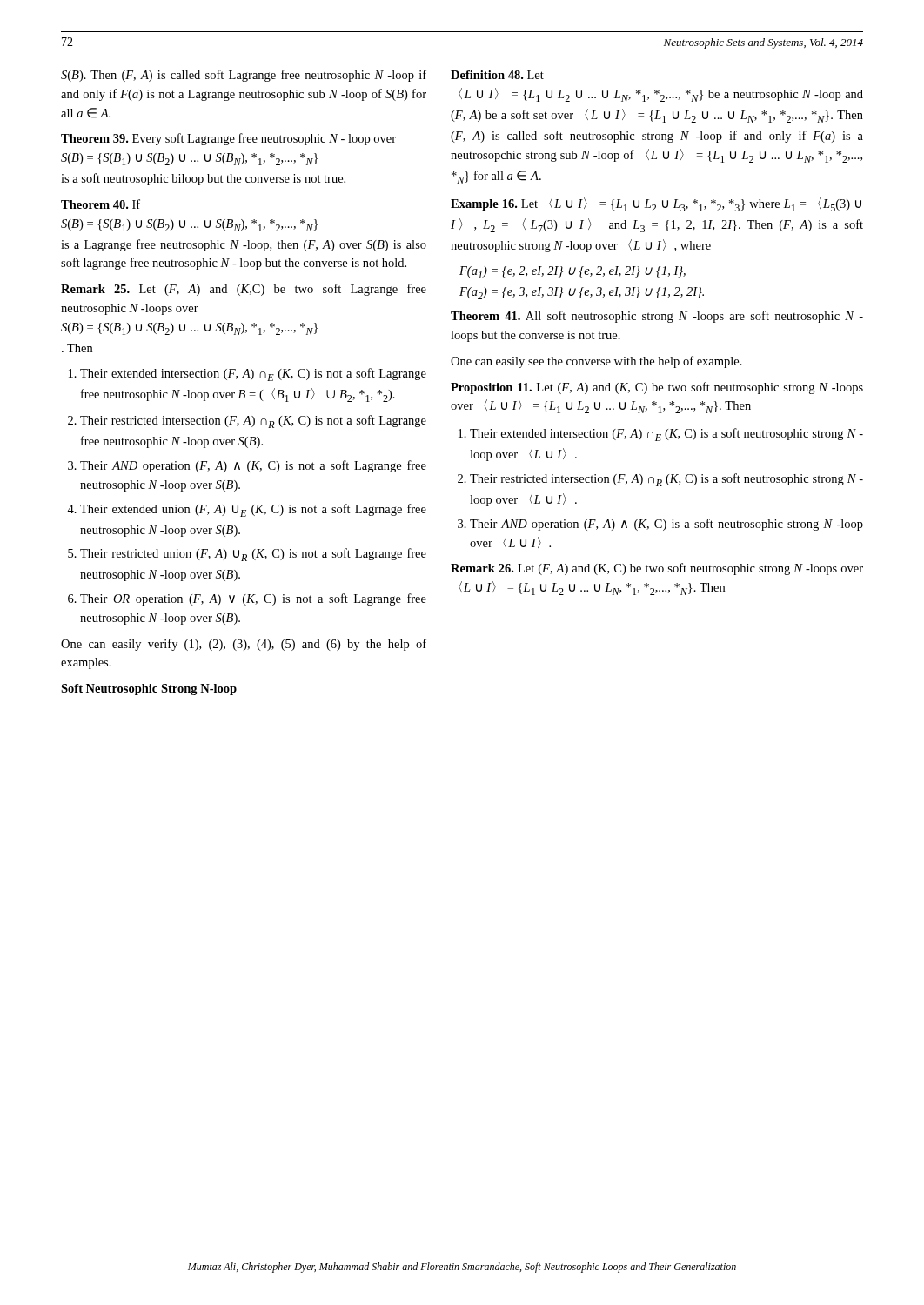924x1305 pixels.
Task: Navigate to the block starting "Theorem 40. If S(B) = {S(B1) ∪"
Action: 244,234
